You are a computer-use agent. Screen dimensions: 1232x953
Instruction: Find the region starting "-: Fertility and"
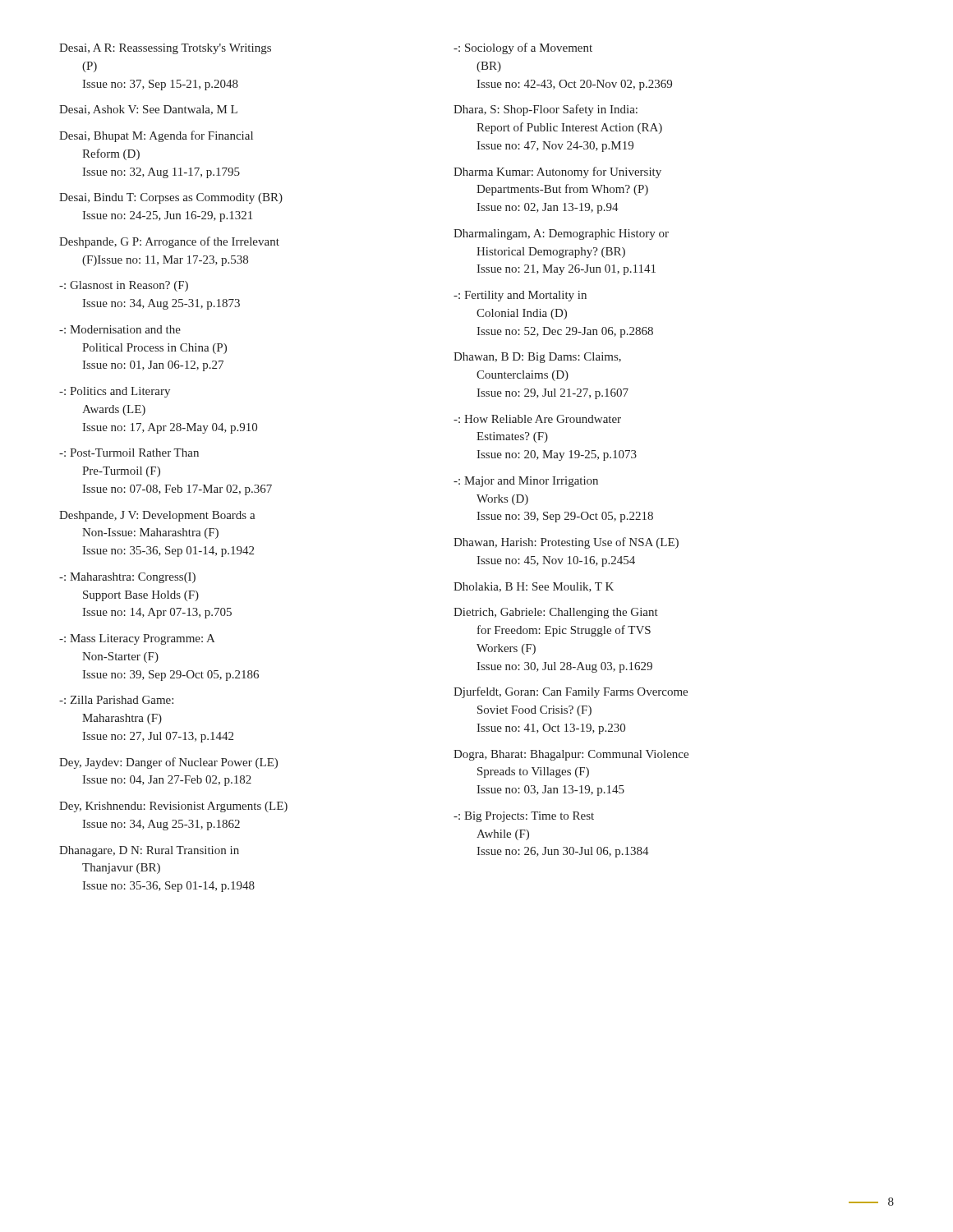[520, 296]
